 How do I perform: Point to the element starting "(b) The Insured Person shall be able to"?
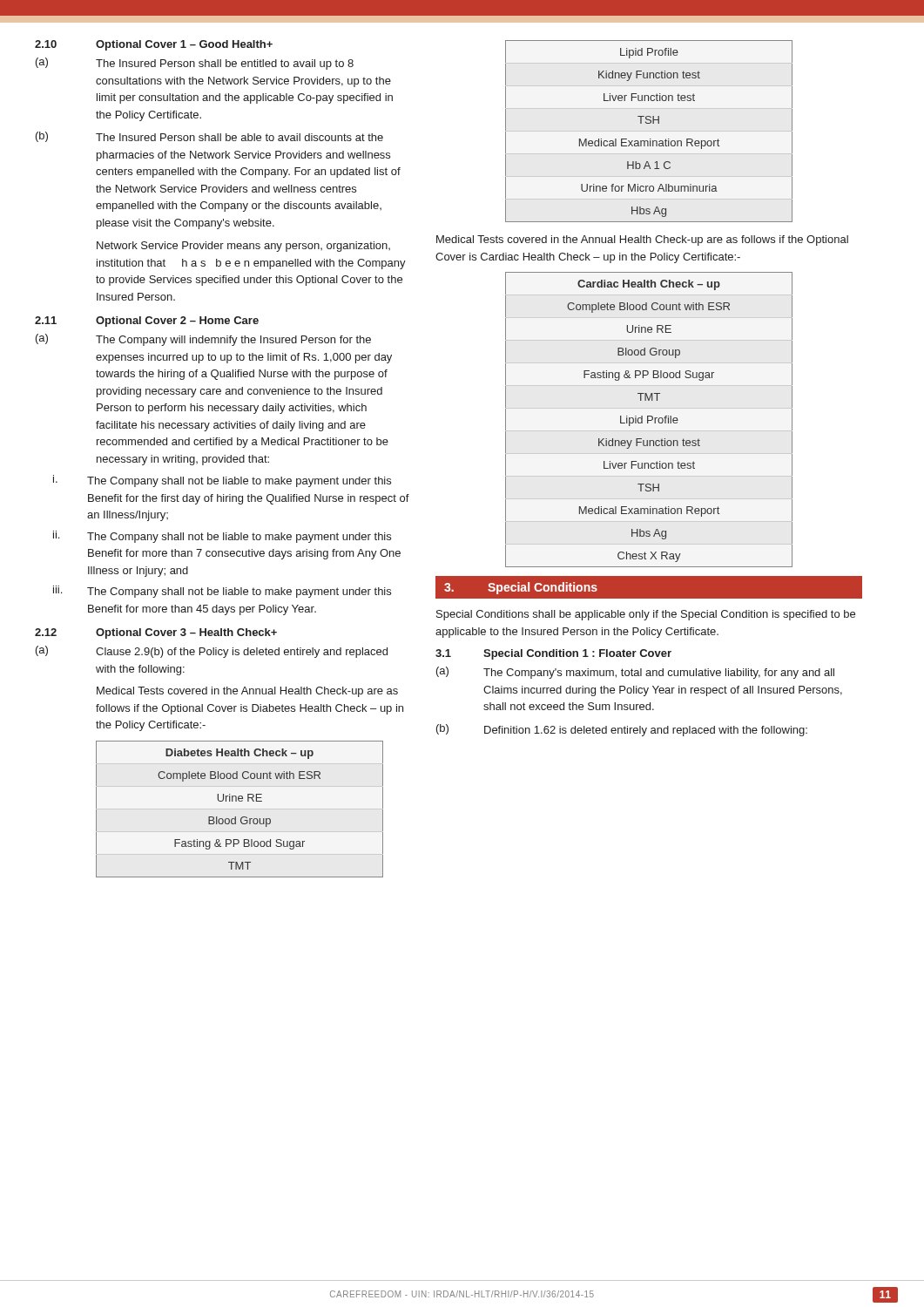pyautogui.click(x=222, y=180)
